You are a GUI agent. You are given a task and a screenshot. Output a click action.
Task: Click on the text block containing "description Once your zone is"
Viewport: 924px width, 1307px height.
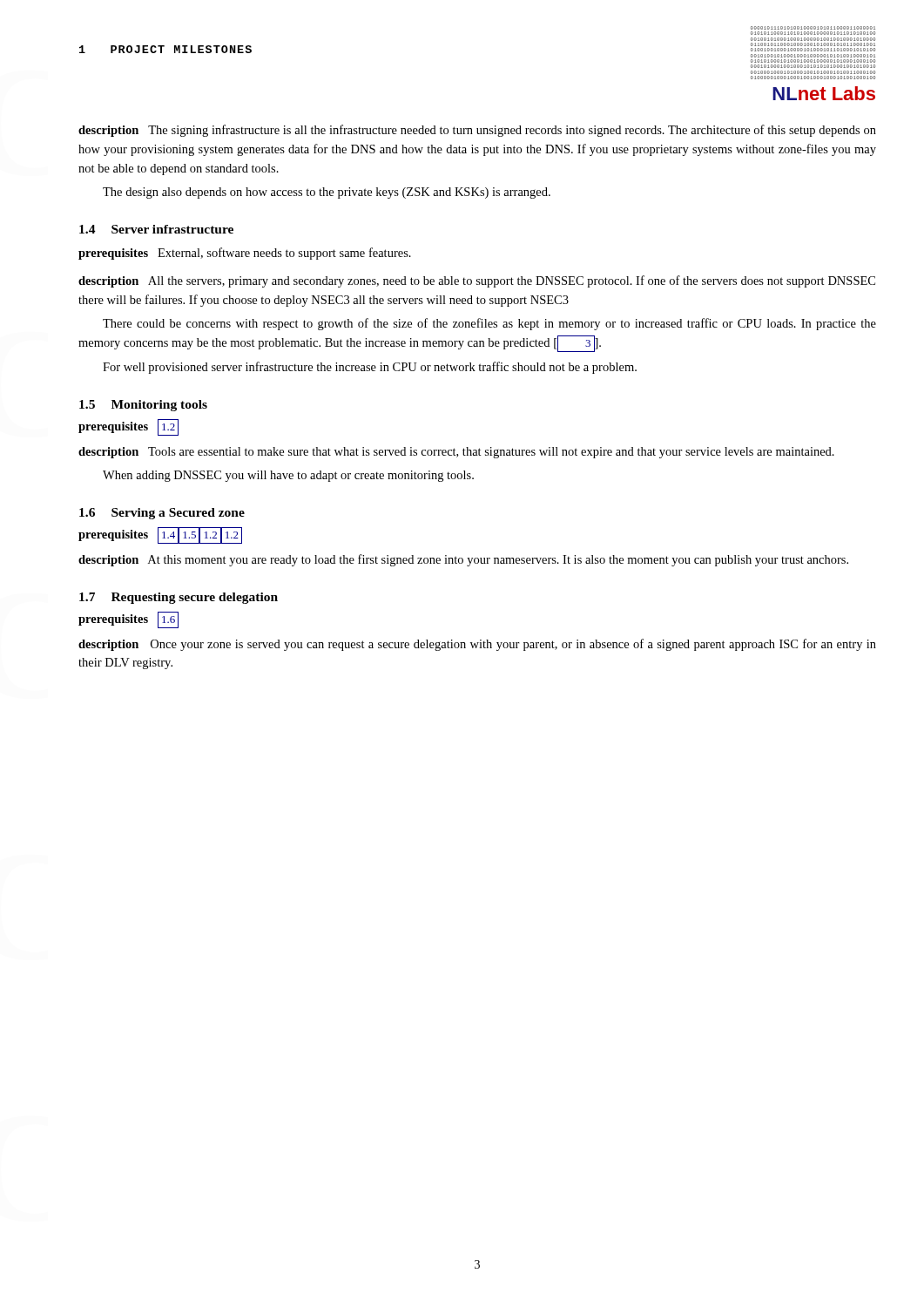(x=477, y=654)
